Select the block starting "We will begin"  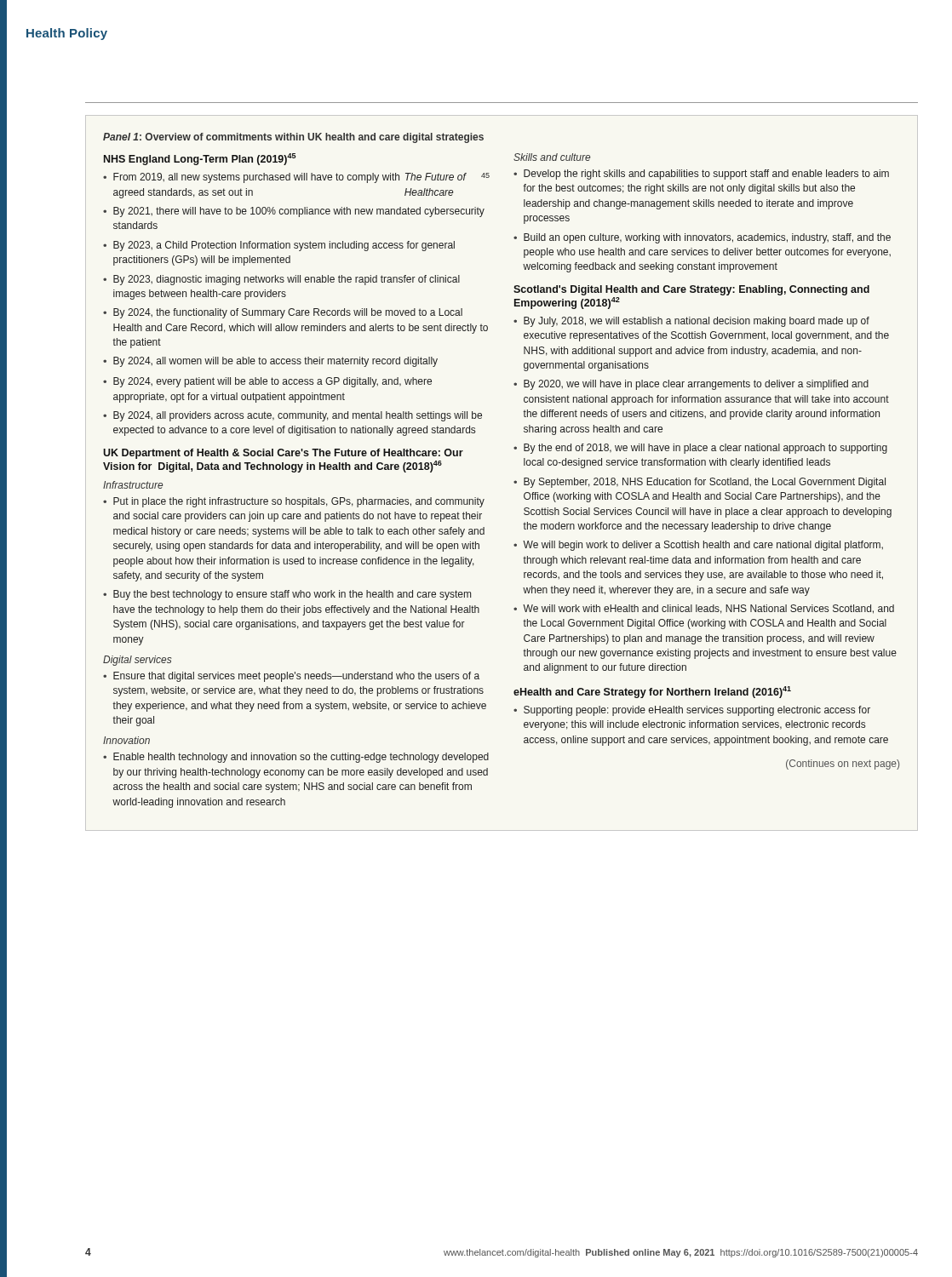pyautogui.click(x=704, y=567)
